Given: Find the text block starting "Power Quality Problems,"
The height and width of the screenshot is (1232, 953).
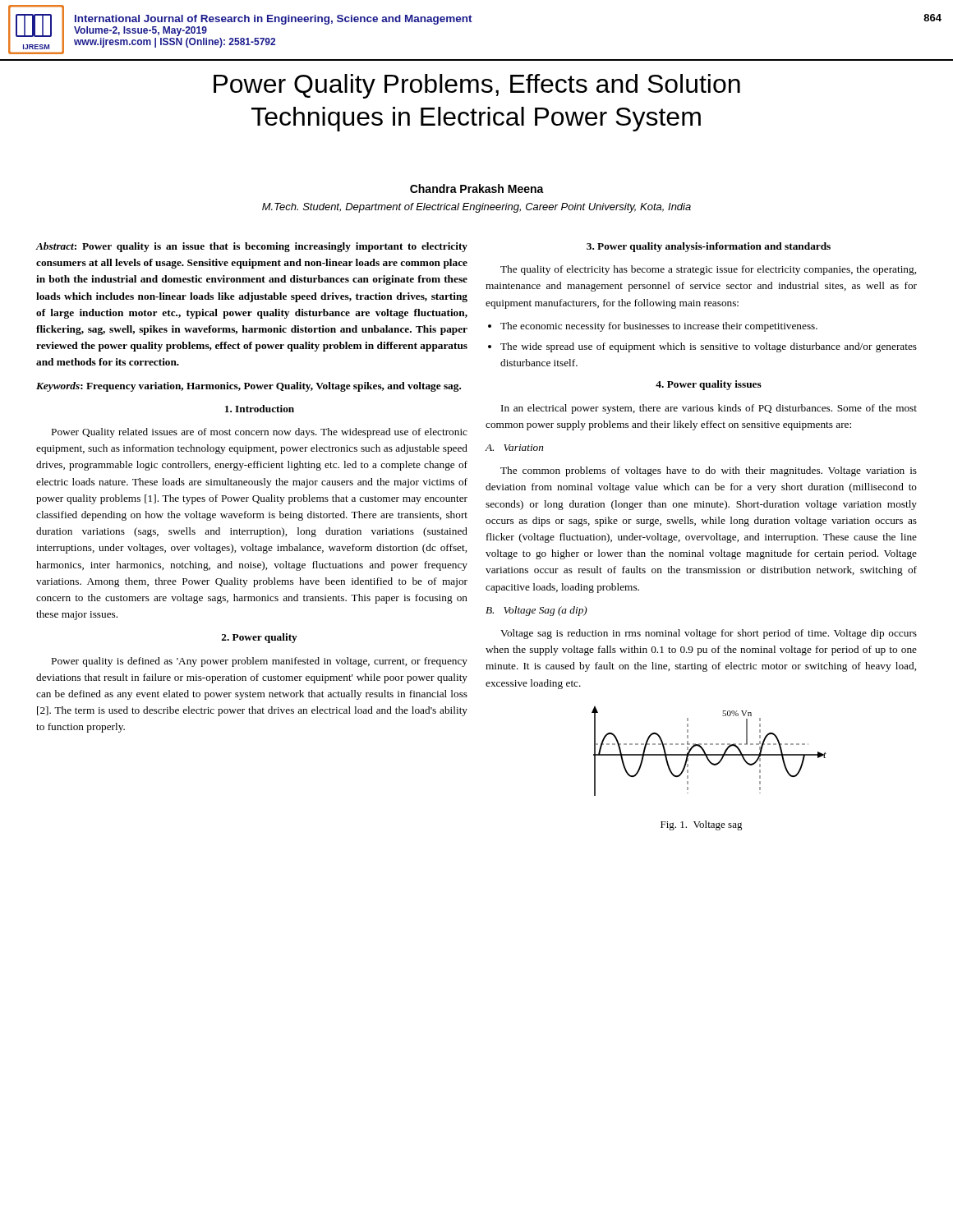Looking at the screenshot, I should coord(476,100).
